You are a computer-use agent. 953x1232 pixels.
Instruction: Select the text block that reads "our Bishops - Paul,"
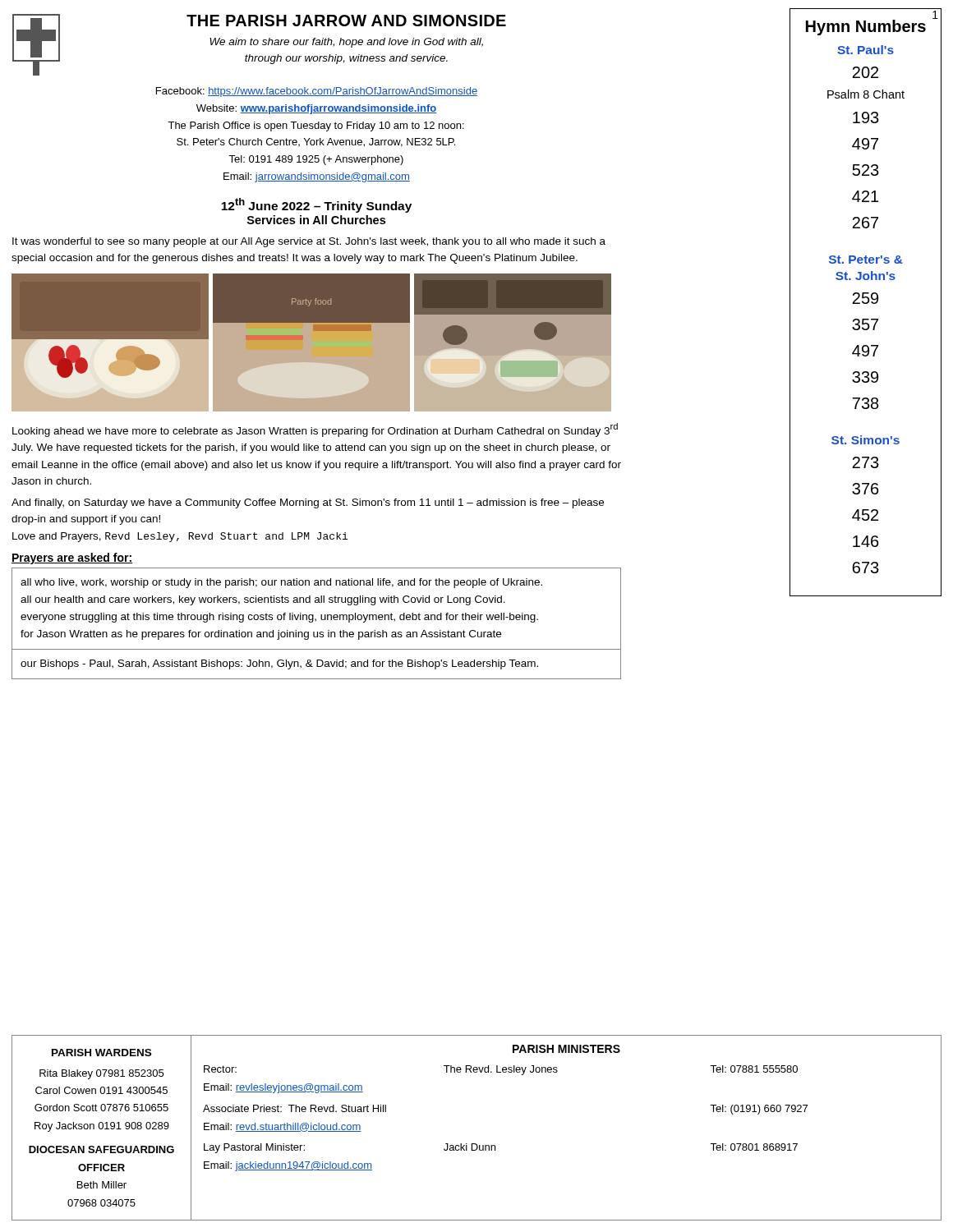280,663
